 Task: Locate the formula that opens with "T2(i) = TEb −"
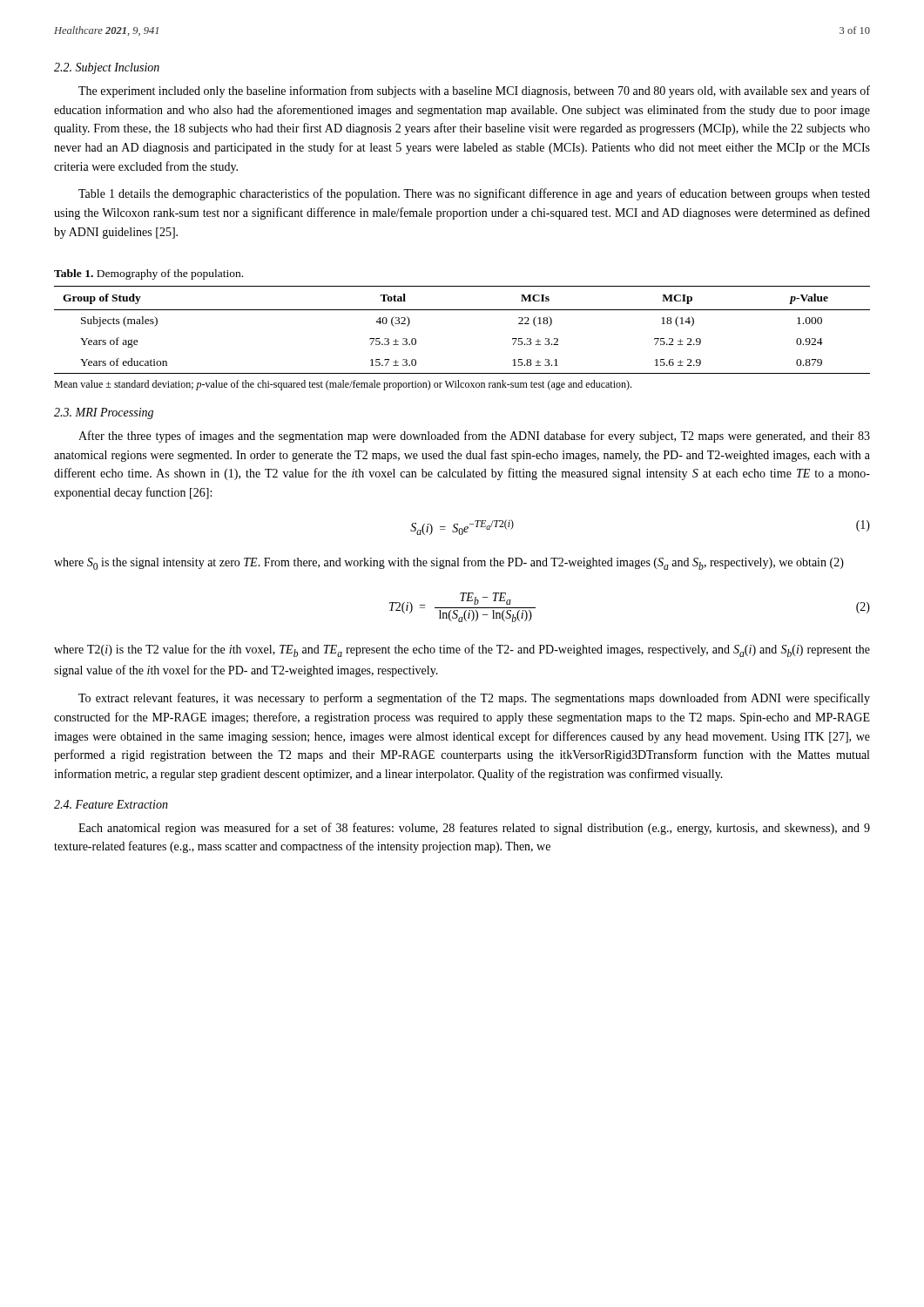(x=485, y=608)
